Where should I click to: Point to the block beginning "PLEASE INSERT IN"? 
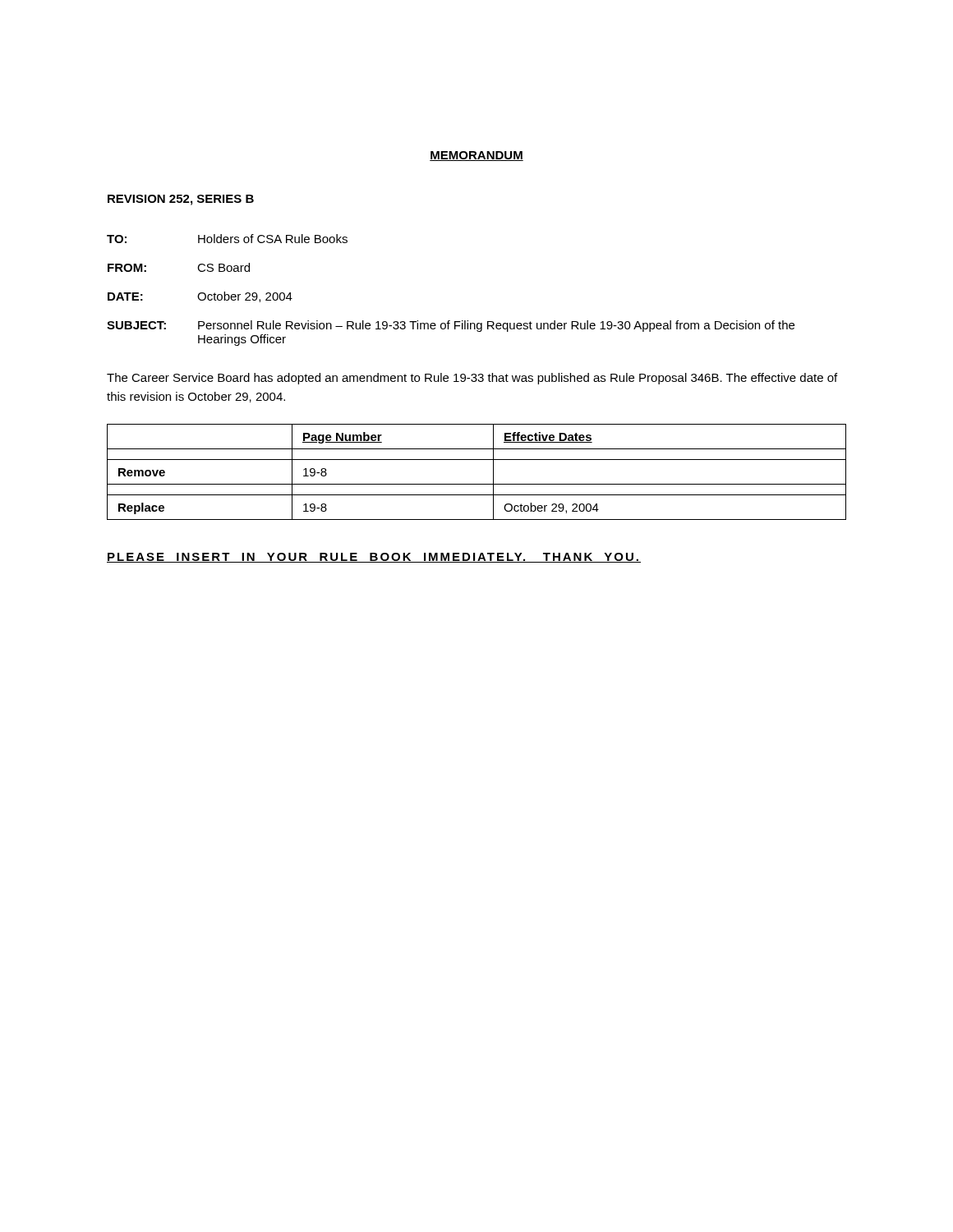click(374, 556)
